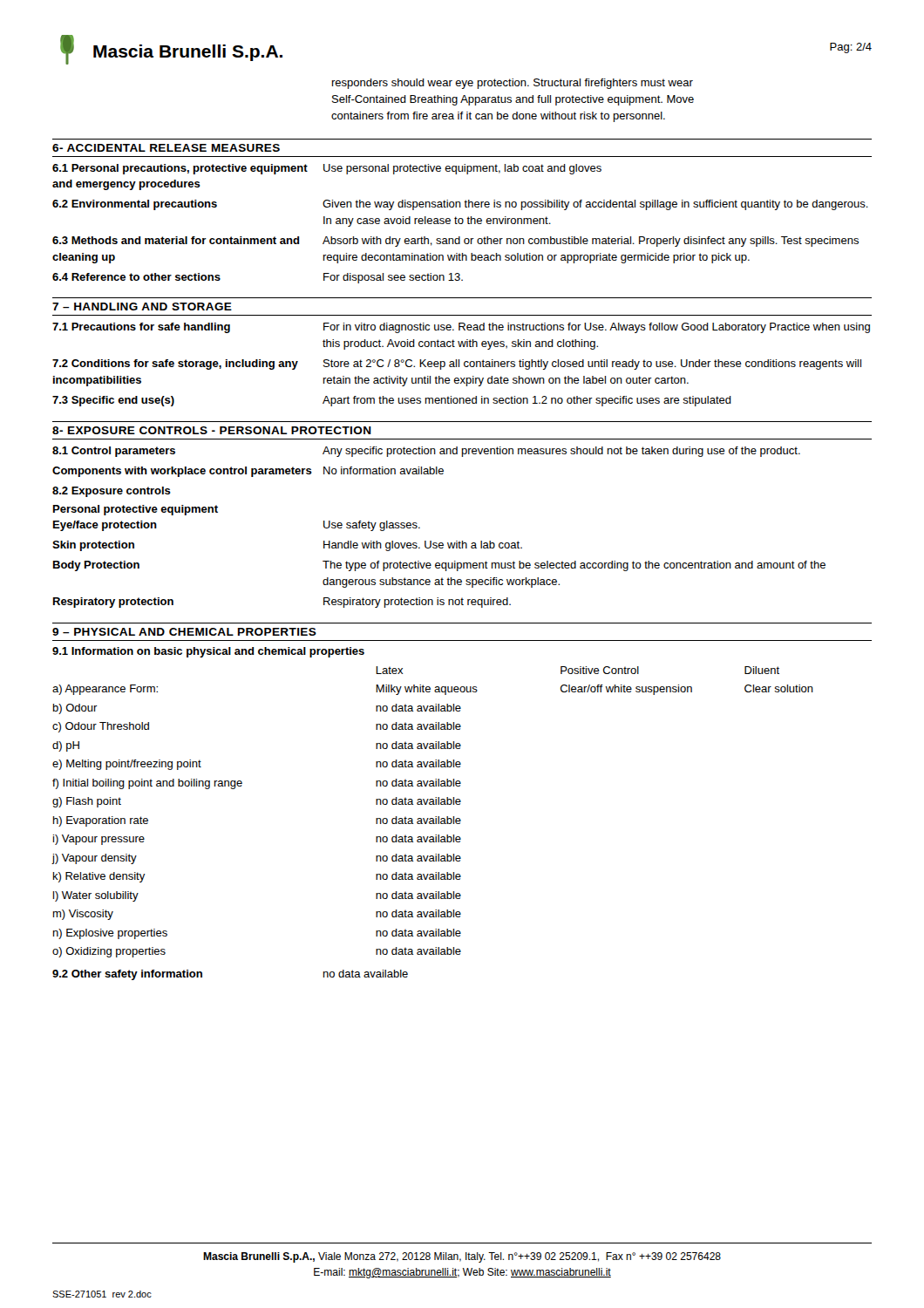Select the table that reads "no data available"

pos(462,811)
